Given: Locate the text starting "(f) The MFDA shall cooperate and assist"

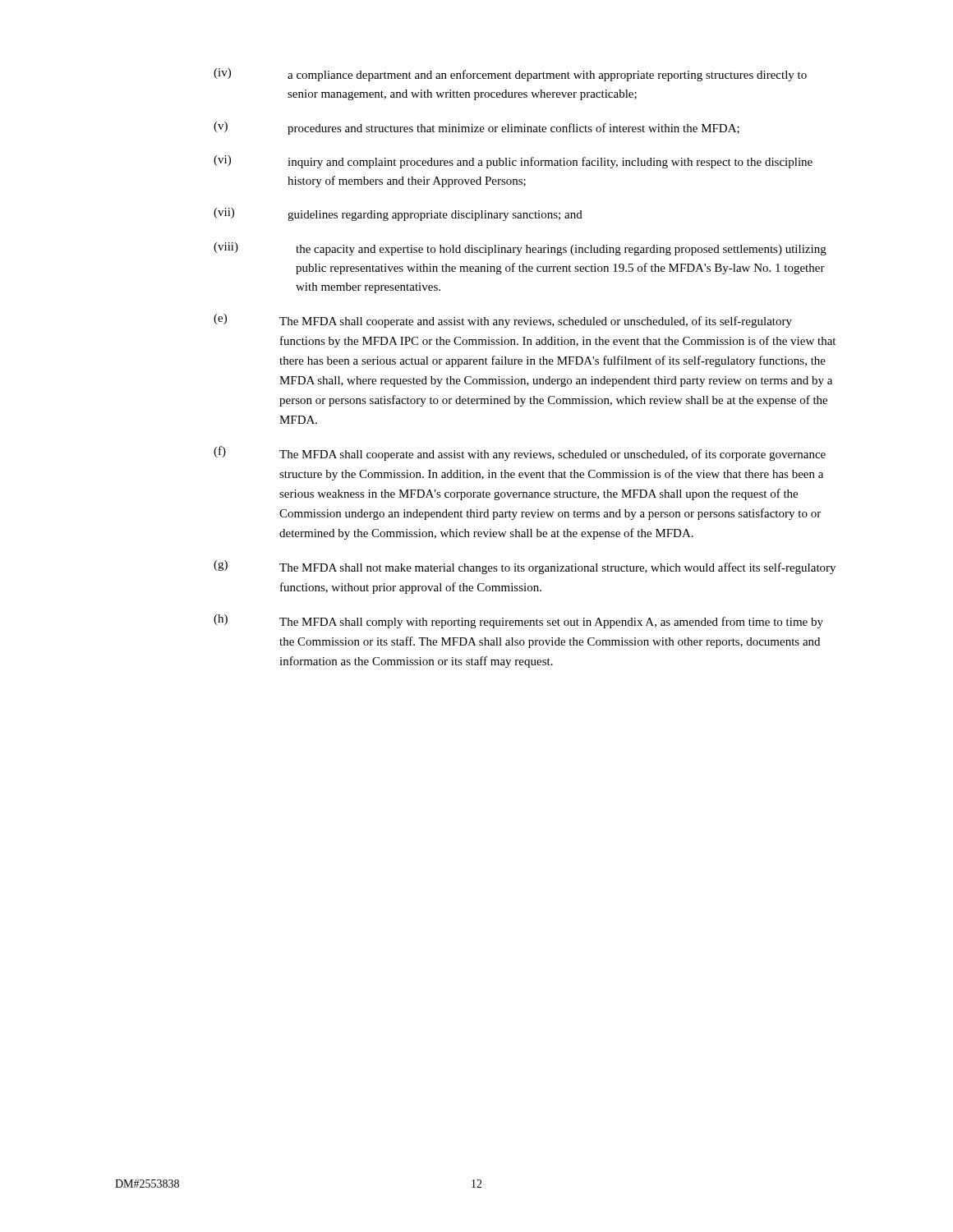Looking at the screenshot, I should [526, 494].
